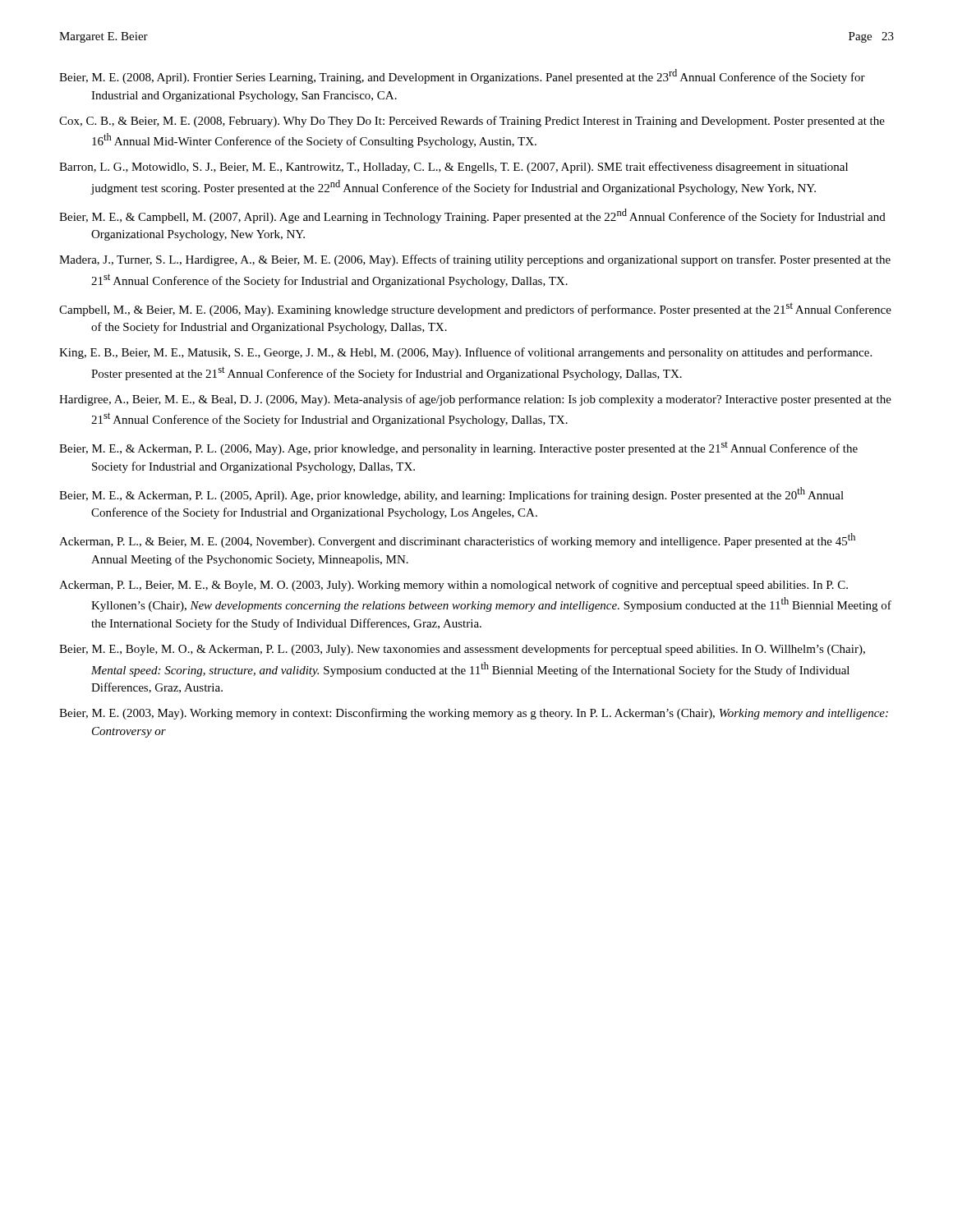The image size is (953, 1232).
Task: Click the passage that begins "Hardigree, A., Beier, M."
Action: click(475, 409)
